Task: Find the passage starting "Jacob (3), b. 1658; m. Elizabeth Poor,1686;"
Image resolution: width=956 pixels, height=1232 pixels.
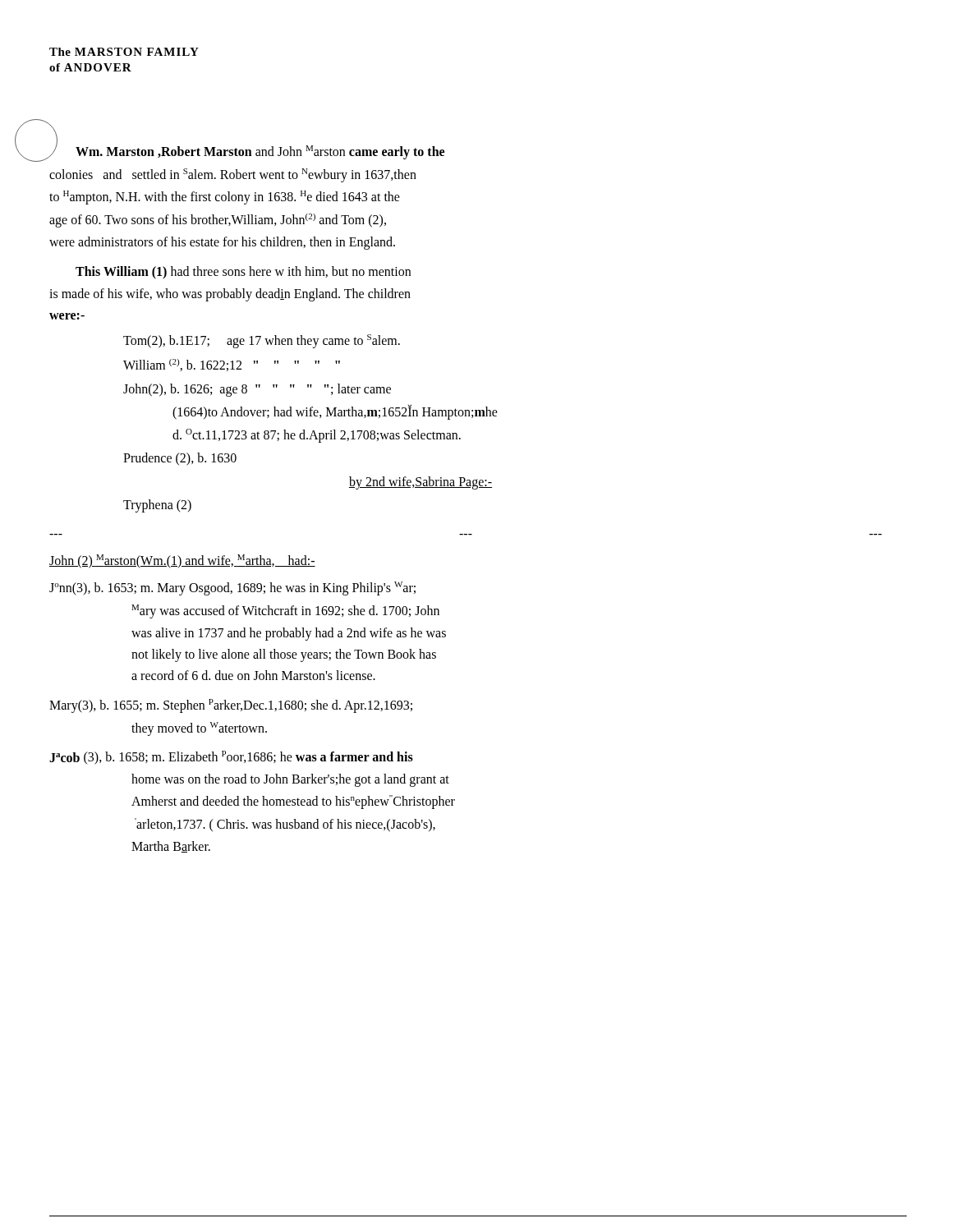Action: [x=231, y=758]
